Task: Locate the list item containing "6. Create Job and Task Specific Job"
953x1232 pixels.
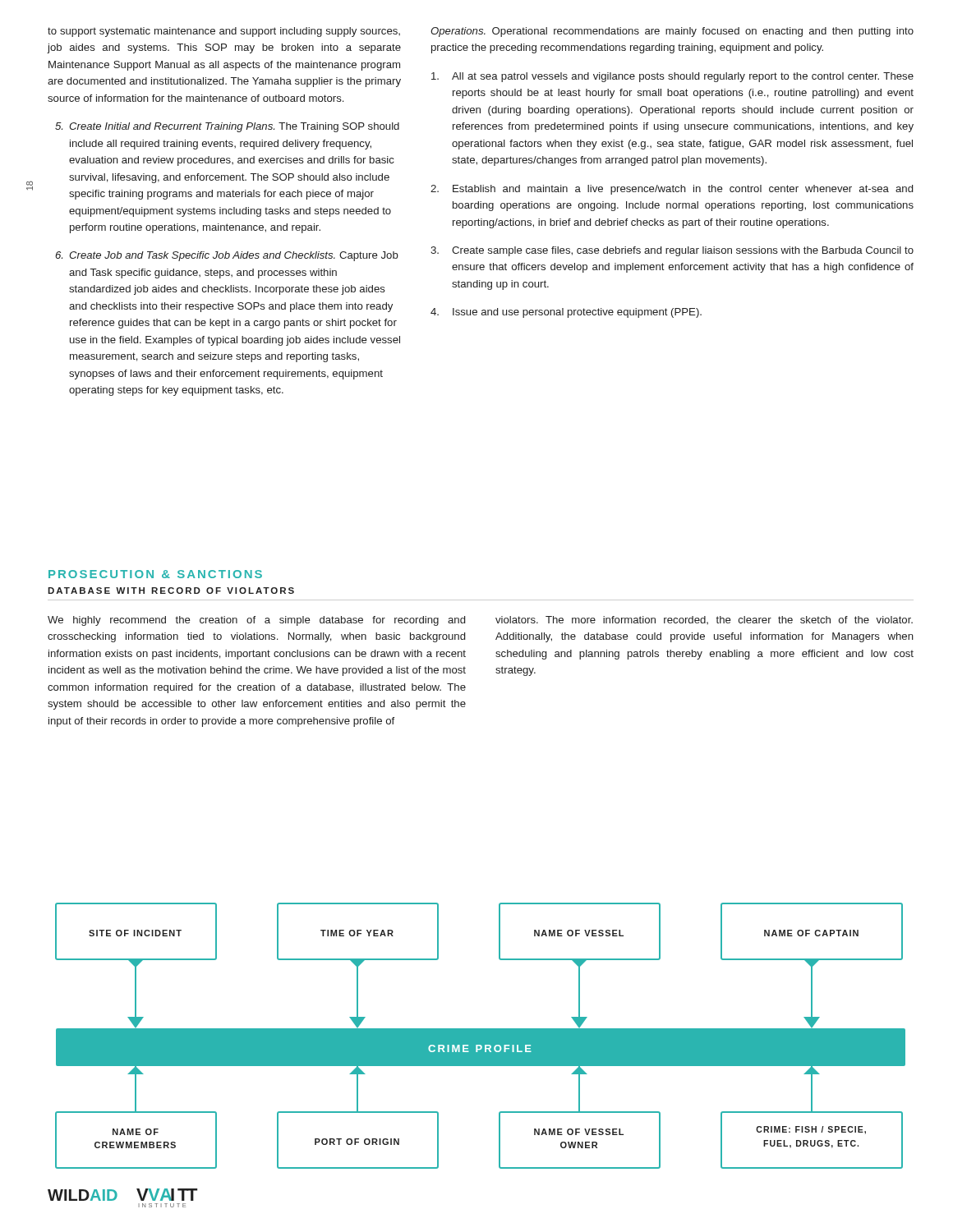Action: [224, 323]
